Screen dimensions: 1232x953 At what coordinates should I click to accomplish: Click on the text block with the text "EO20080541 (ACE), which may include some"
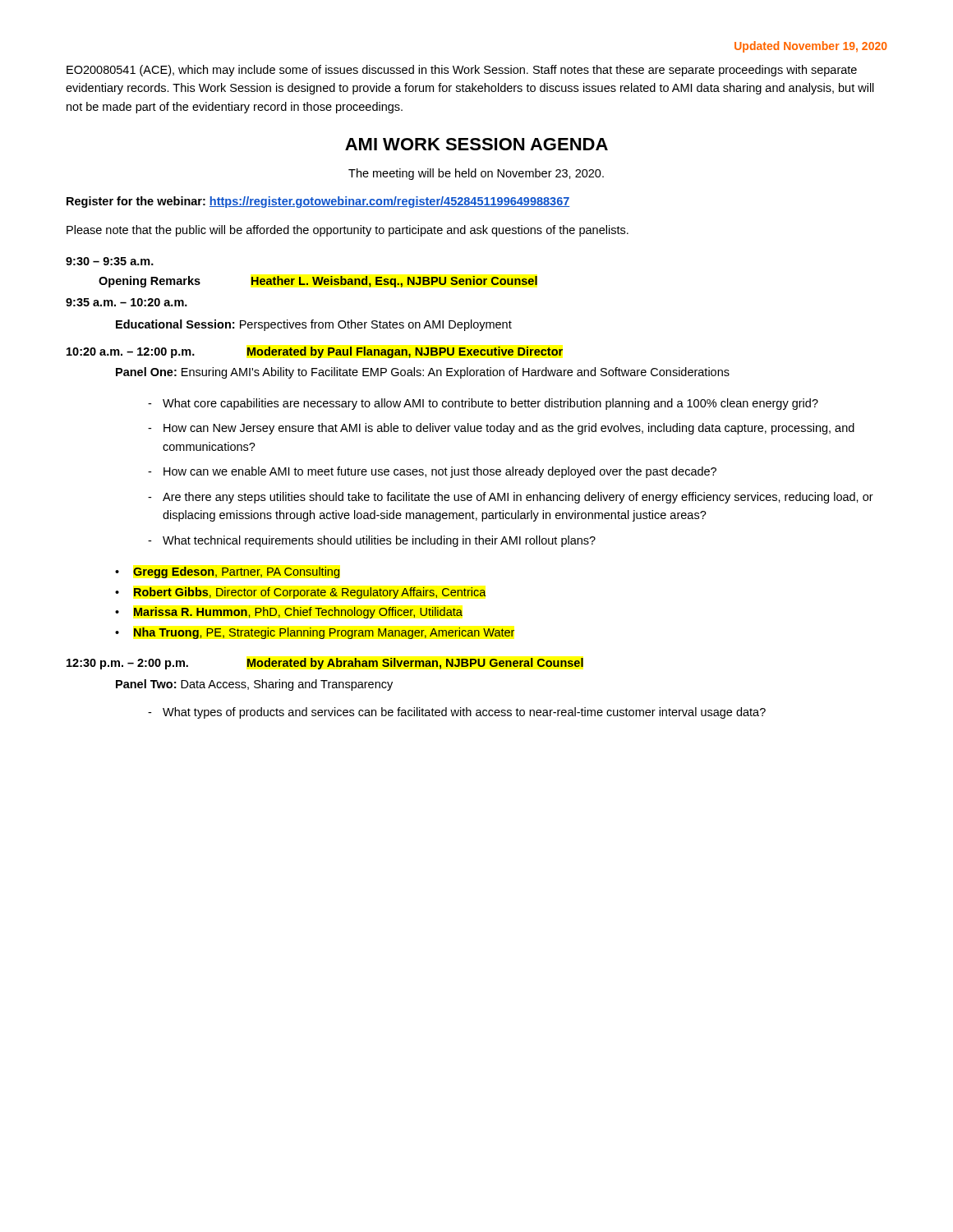470,88
